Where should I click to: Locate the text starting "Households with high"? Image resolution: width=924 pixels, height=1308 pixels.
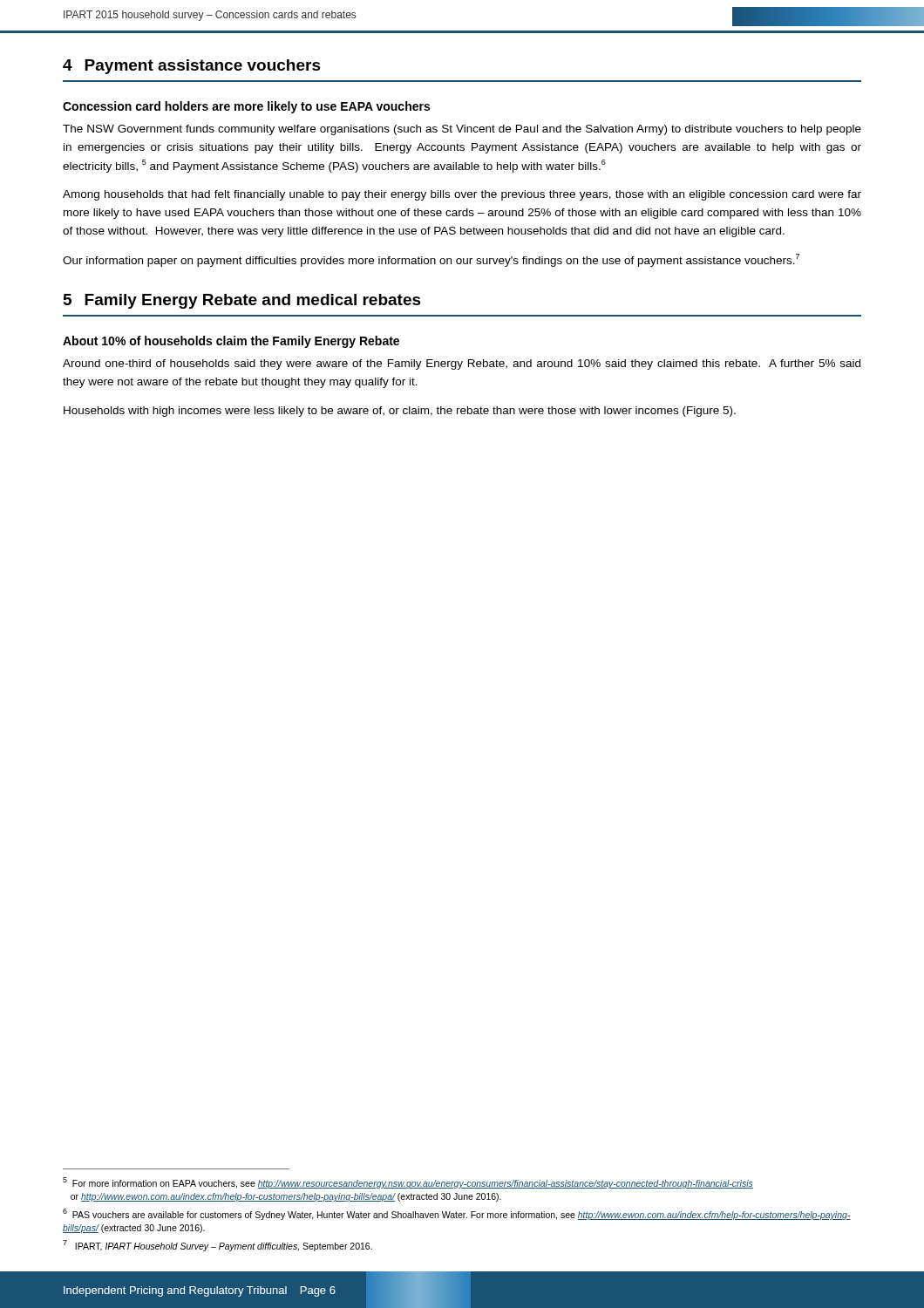tap(400, 411)
